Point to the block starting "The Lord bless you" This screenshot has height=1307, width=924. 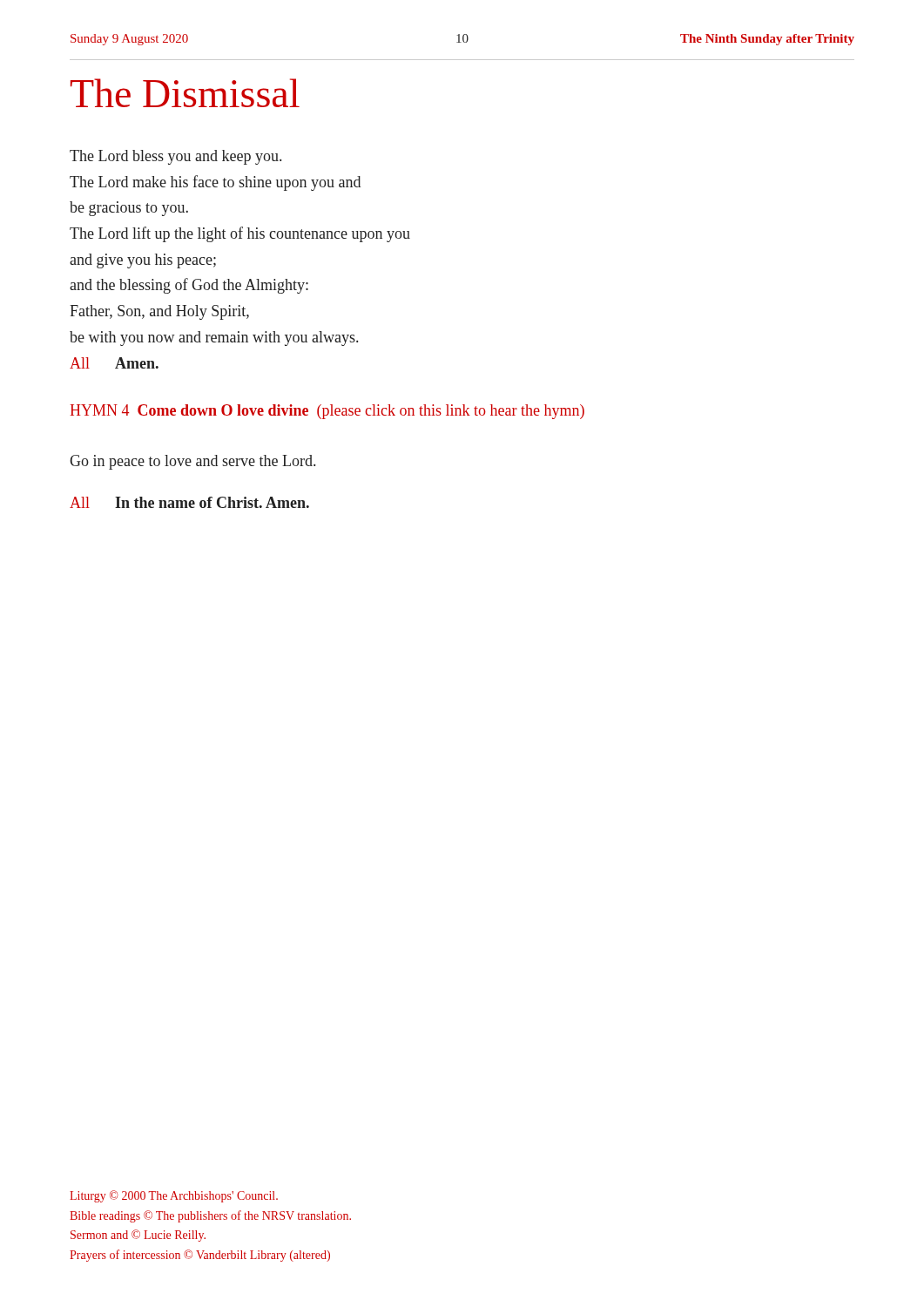[175, 157]
